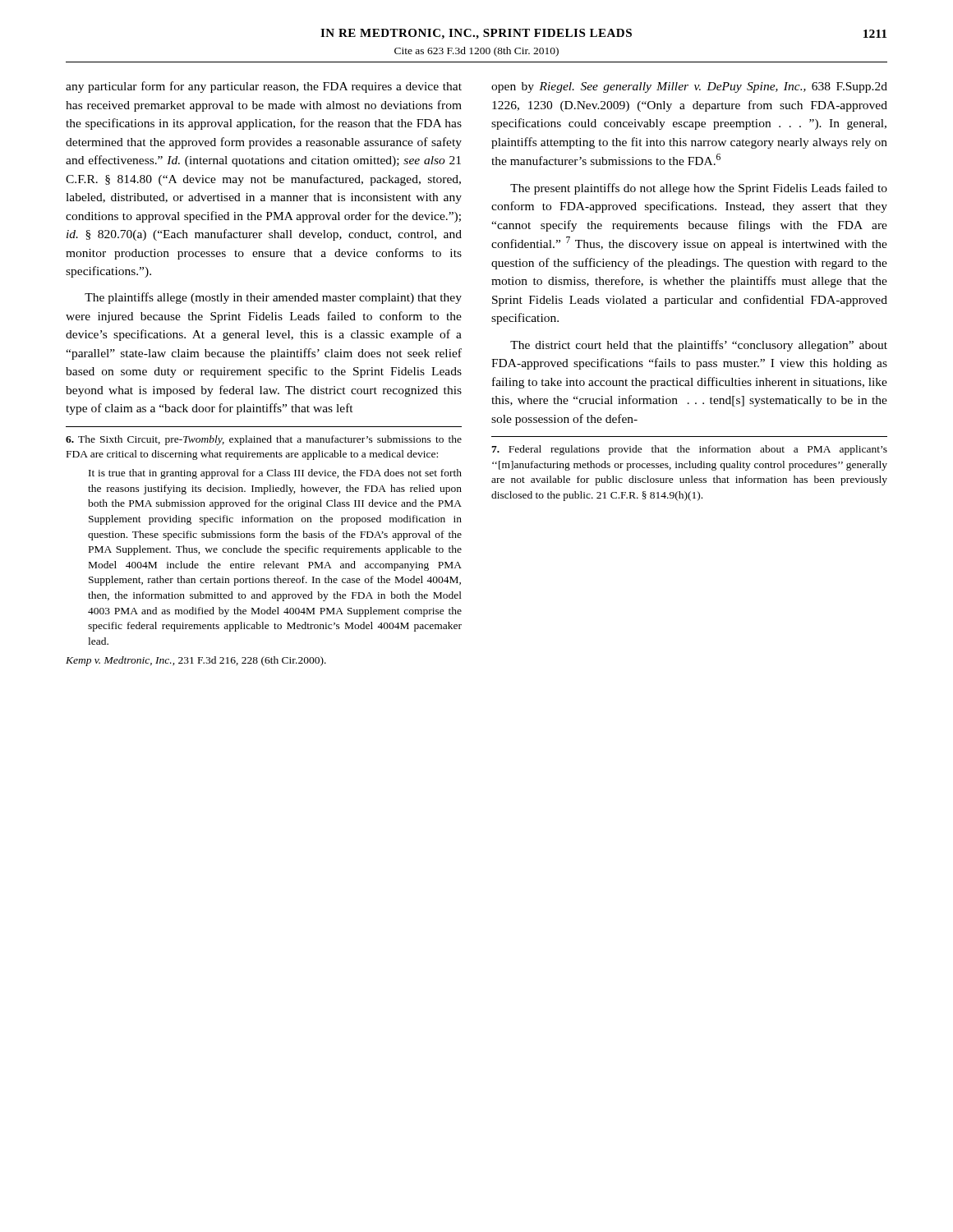Select the region starting "any particular form for any particular reason, the"
Image resolution: width=953 pixels, height=1232 pixels.
point(264,248)
